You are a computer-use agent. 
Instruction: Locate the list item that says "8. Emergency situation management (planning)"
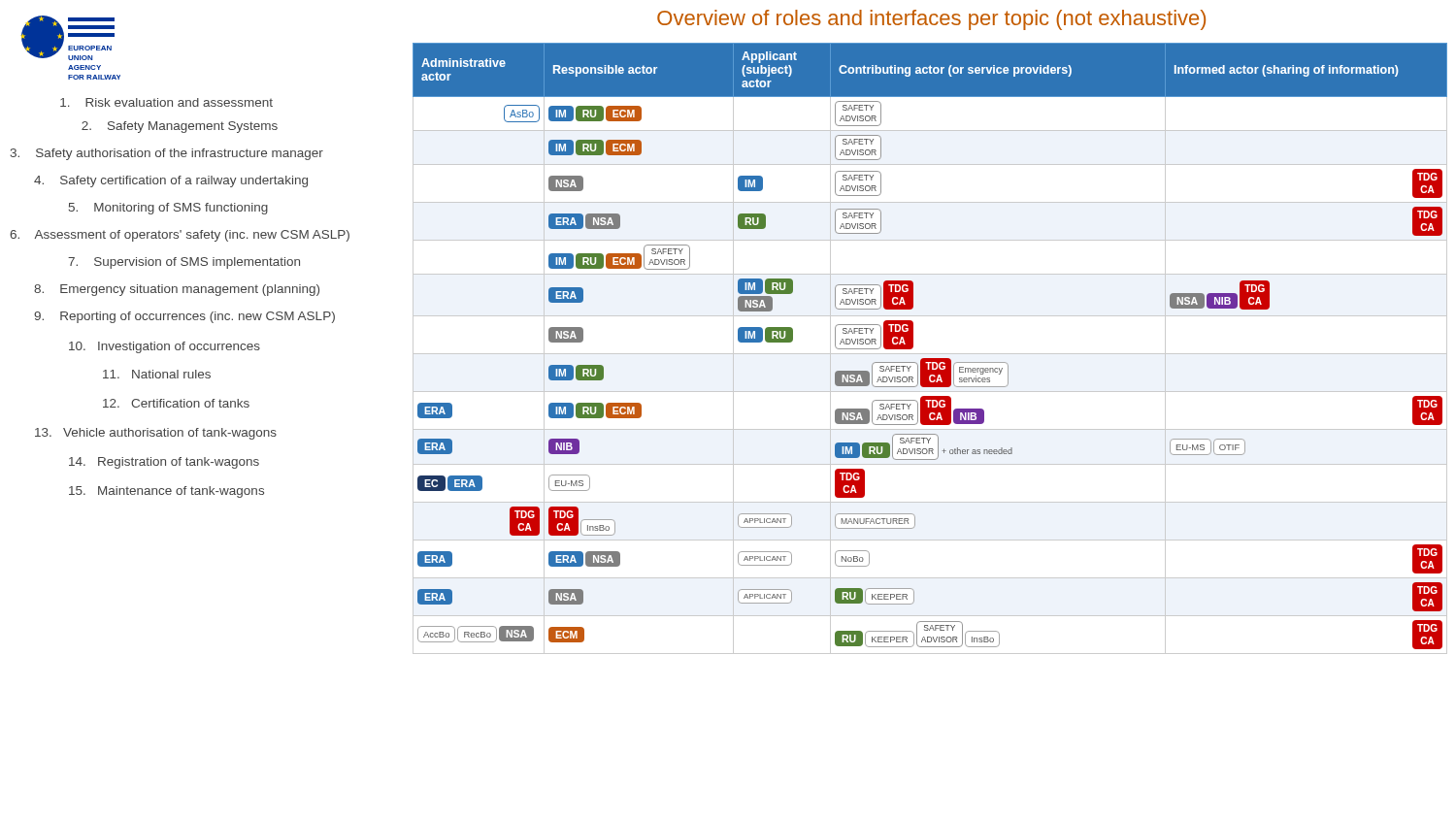177,289
